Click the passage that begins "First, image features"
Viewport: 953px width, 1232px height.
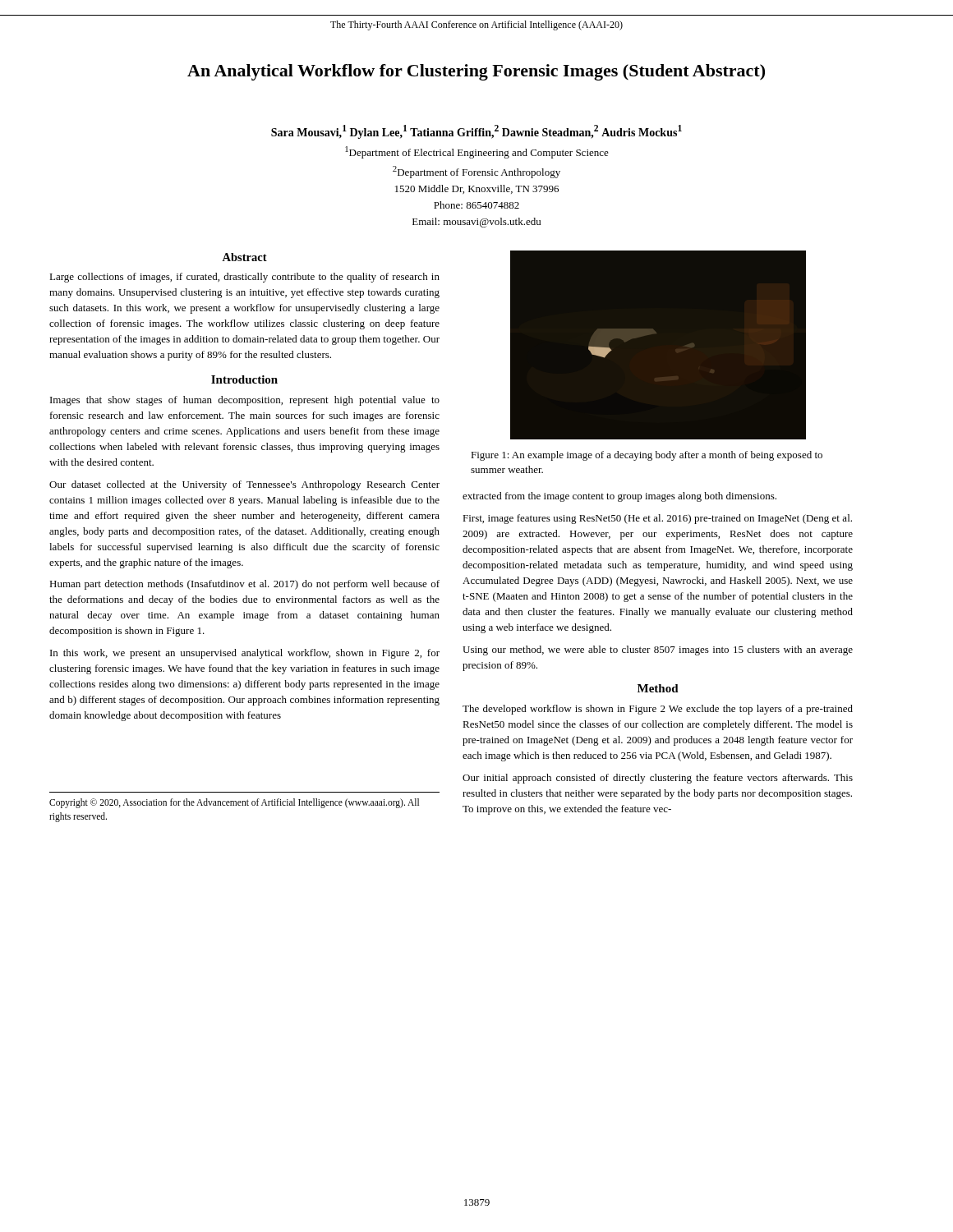[x=658, y=573]
